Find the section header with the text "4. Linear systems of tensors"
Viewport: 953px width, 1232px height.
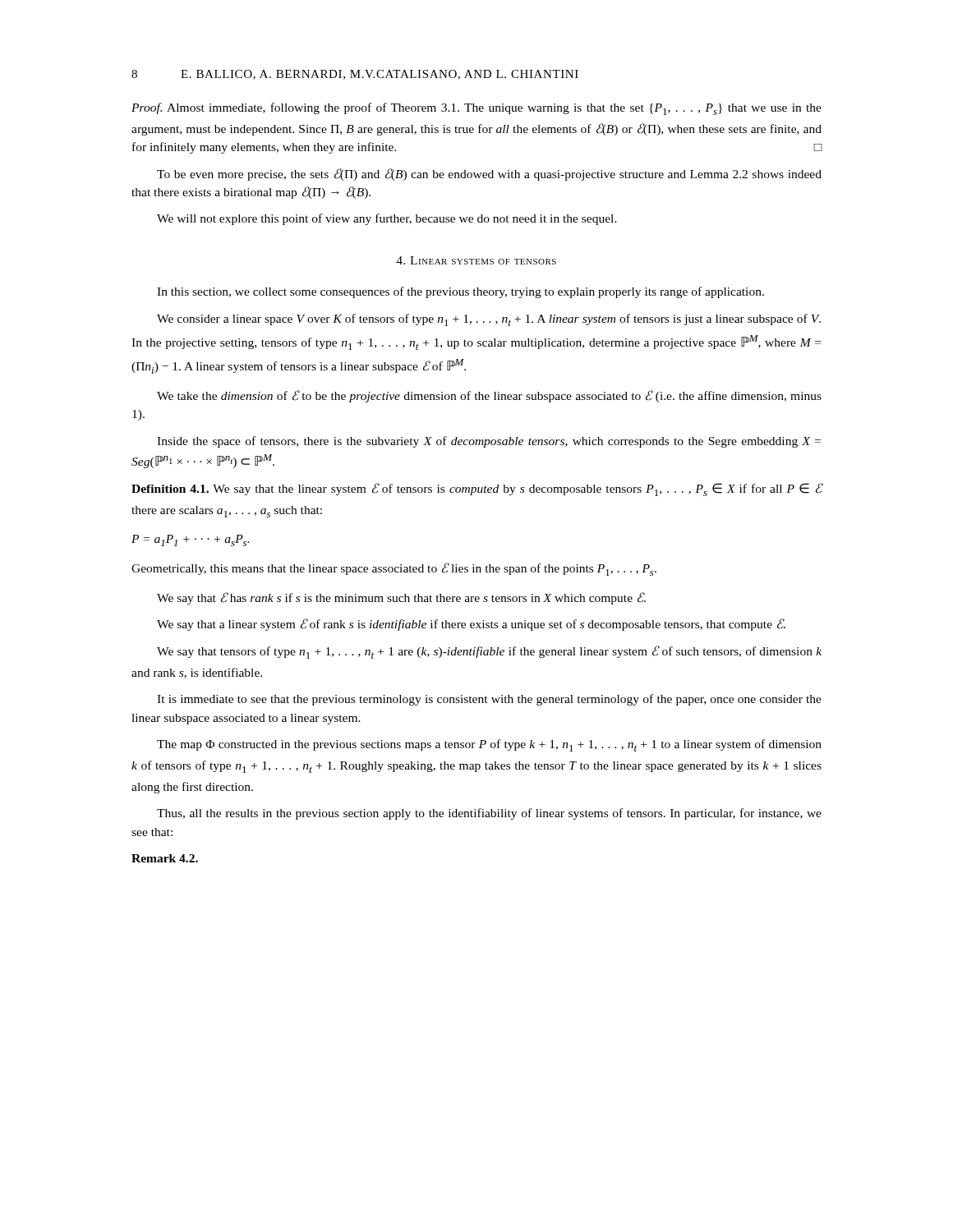[x=476, y=260]
